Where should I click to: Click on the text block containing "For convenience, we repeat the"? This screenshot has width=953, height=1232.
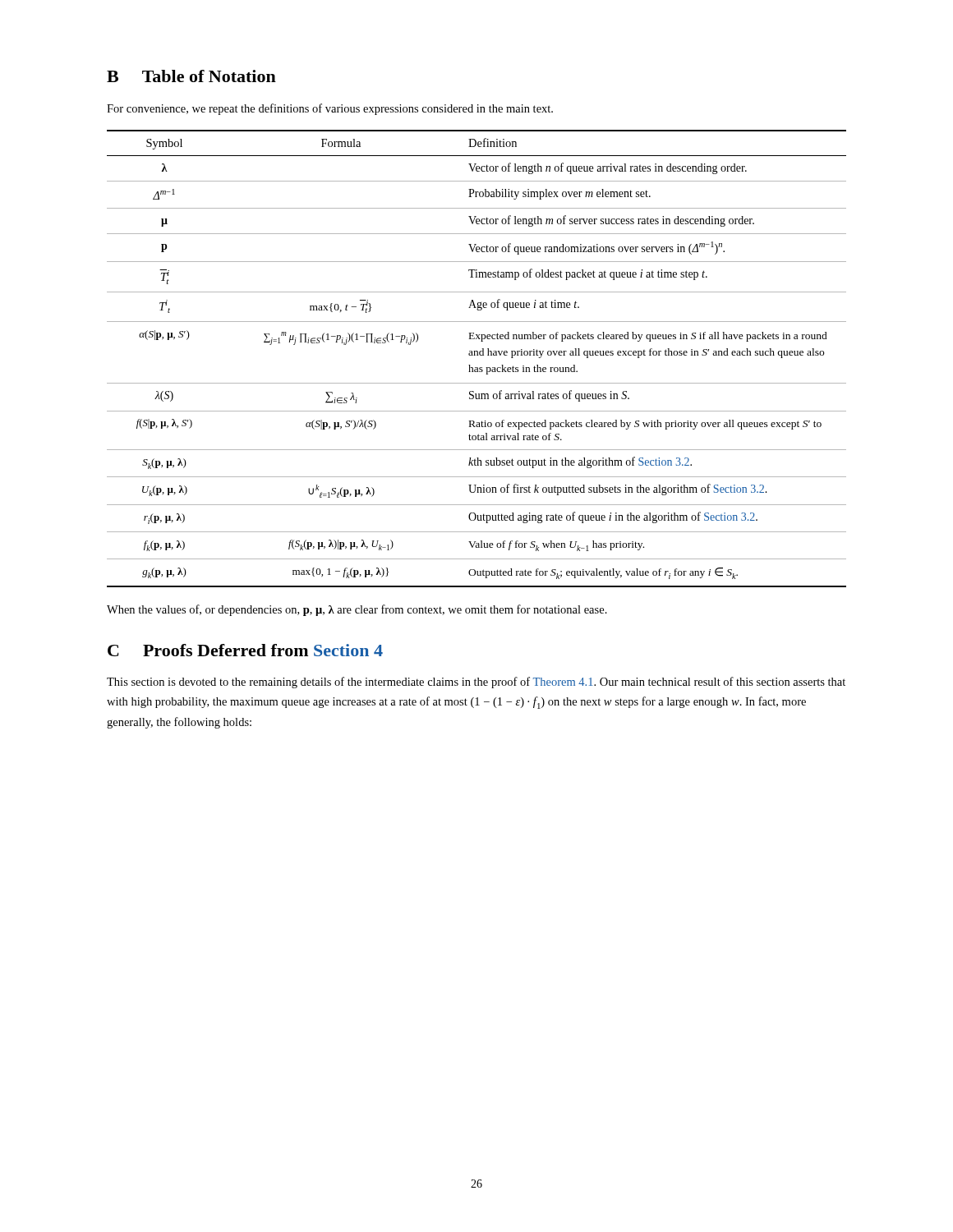(x=330, y=108)
